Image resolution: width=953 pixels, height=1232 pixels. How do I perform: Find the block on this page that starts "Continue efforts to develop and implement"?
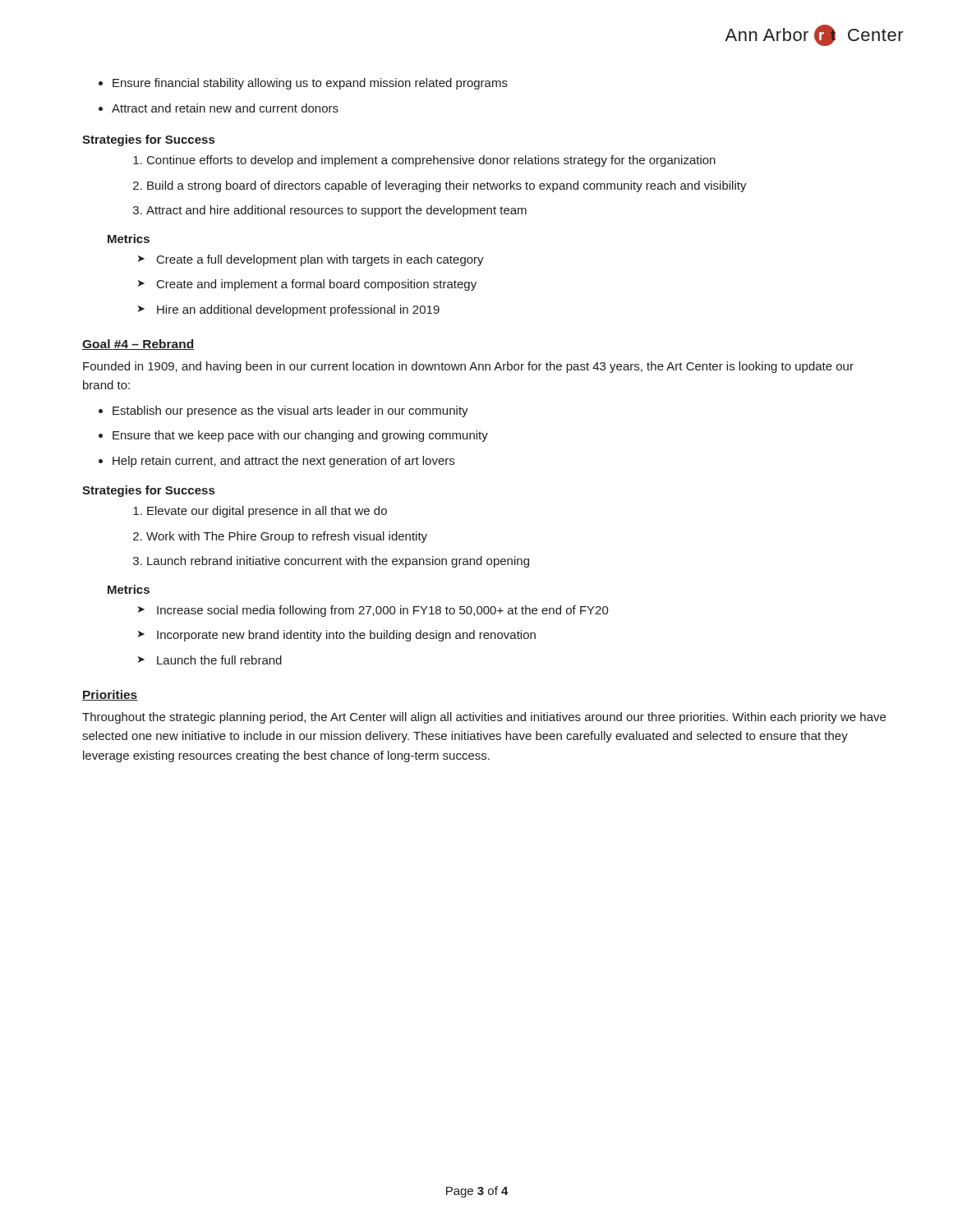tap(497, 160)
